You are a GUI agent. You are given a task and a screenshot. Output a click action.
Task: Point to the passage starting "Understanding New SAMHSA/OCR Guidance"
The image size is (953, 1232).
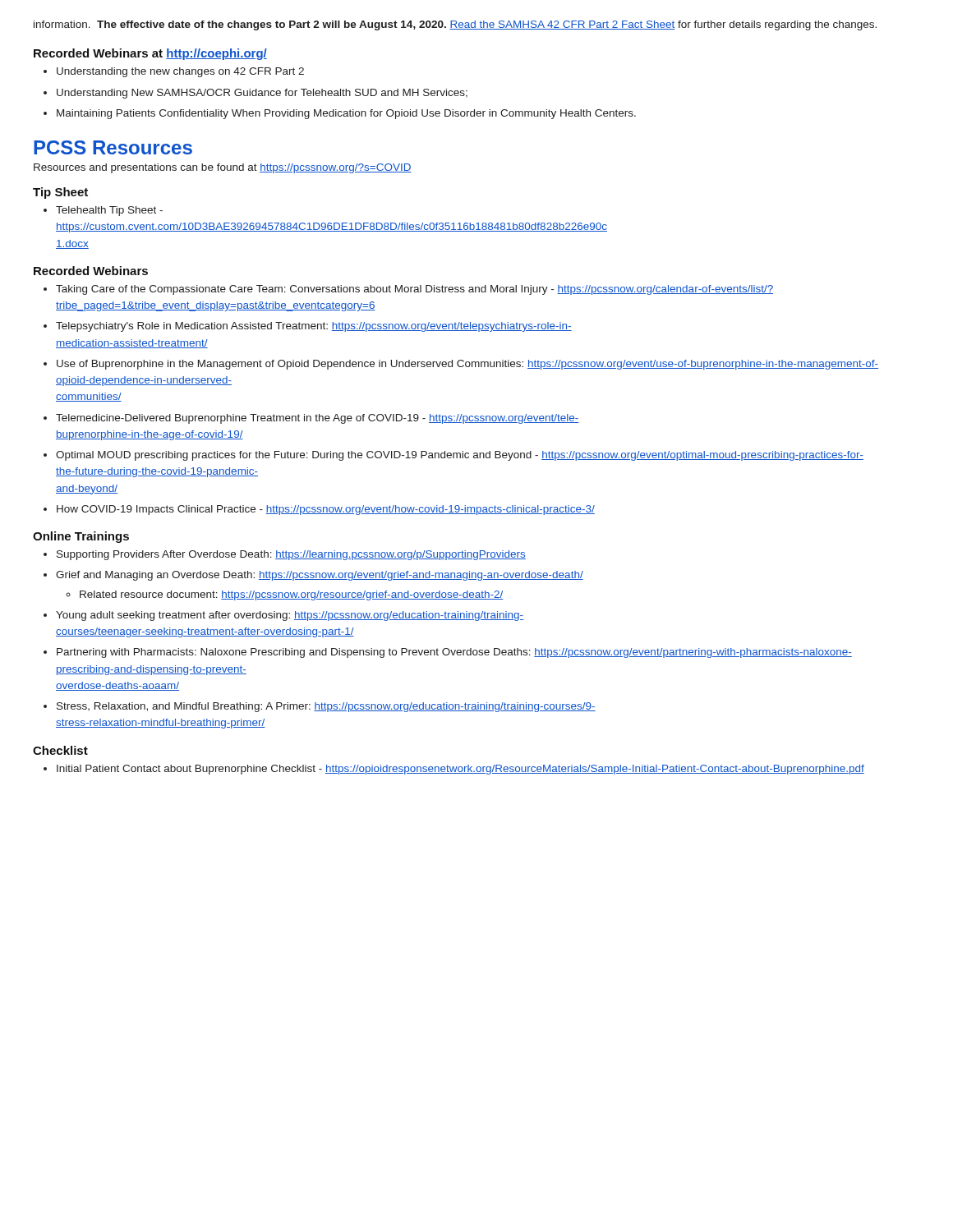click(467, 92)
